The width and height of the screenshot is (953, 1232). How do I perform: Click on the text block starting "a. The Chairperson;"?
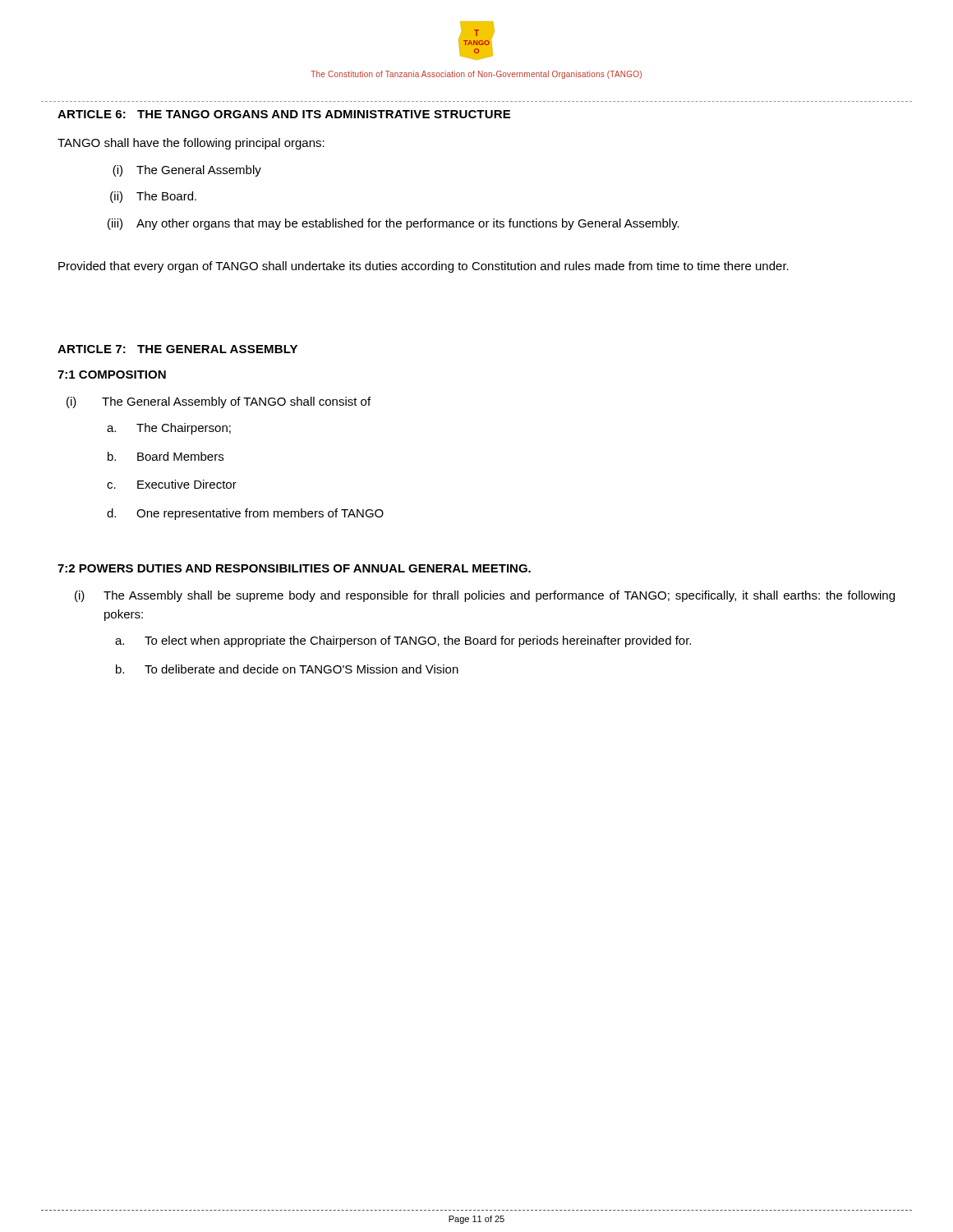(x=169, y=429)
